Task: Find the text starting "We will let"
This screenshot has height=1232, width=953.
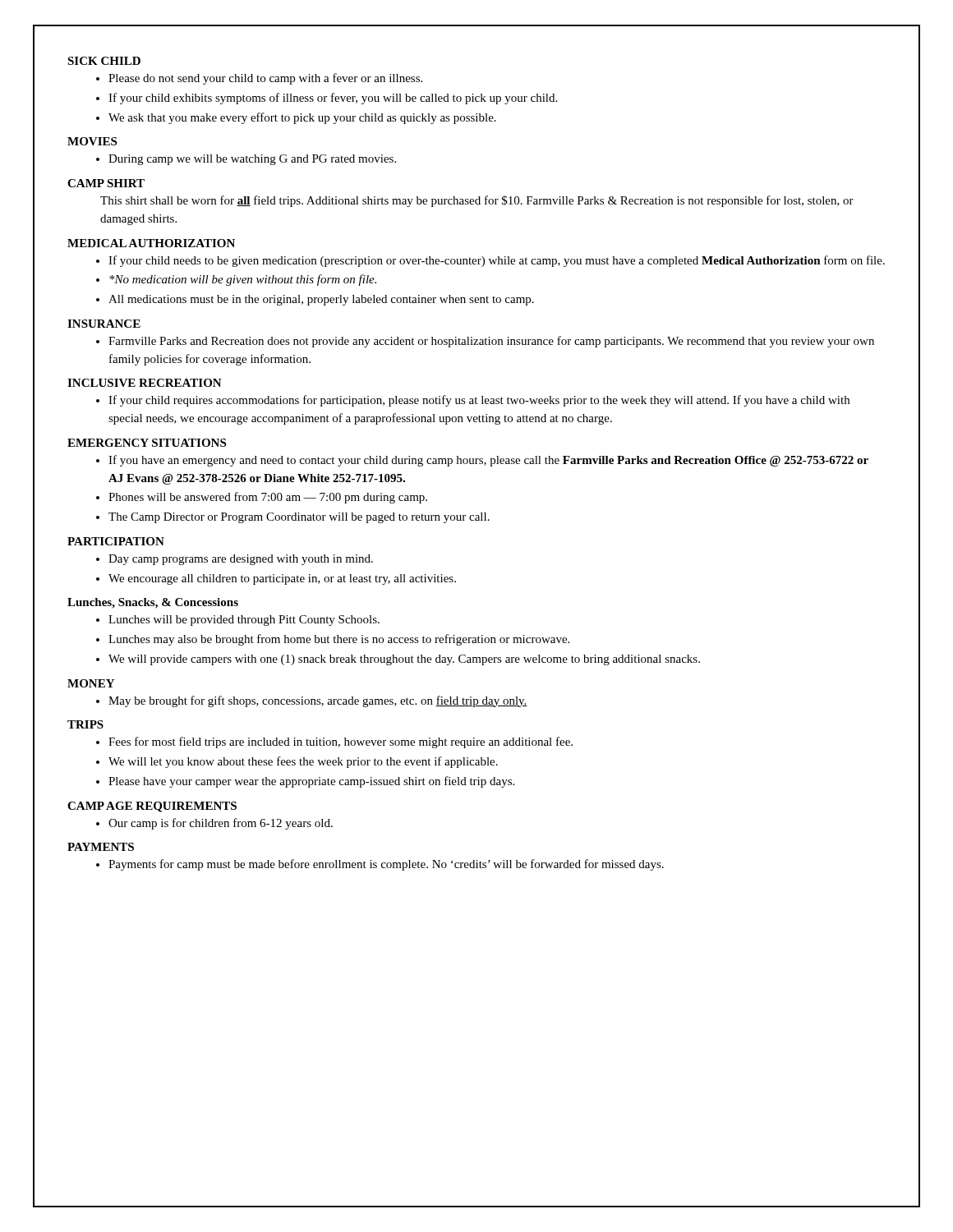Action: tap(303, 761)
